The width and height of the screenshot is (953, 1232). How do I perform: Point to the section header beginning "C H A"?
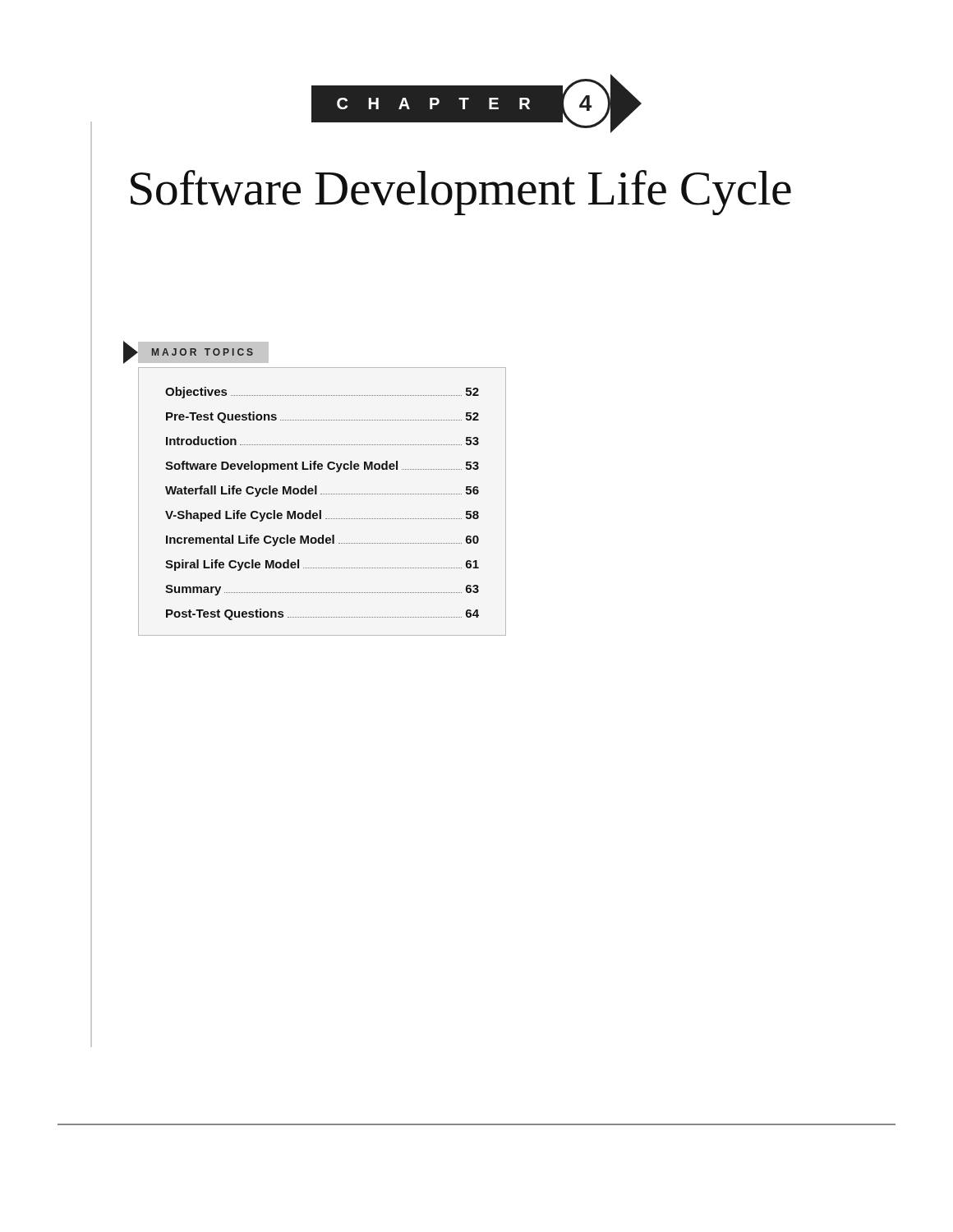(476, 103)
